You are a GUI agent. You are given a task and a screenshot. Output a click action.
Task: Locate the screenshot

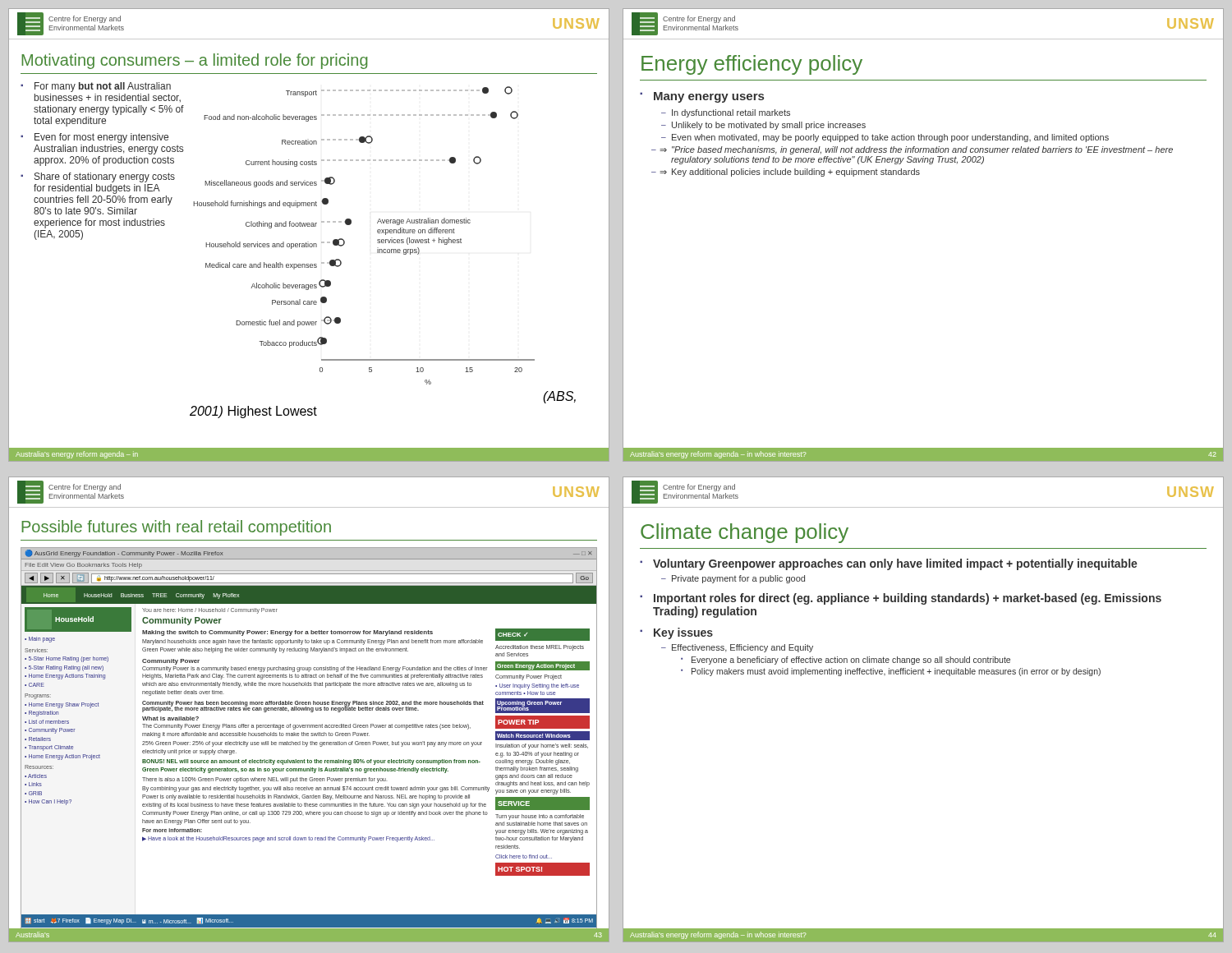pos(309,740)
